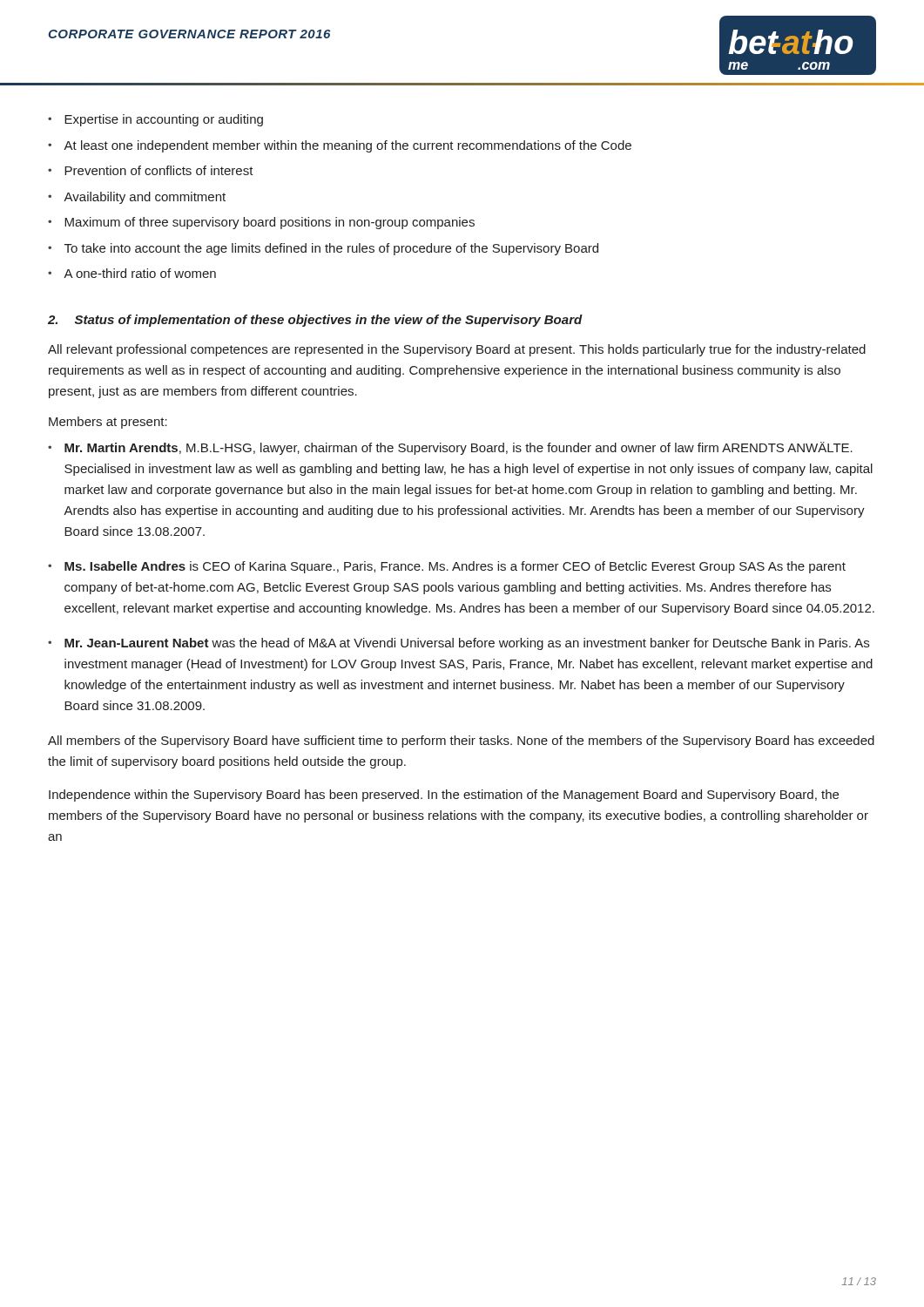This screenshot has height=1307, width=924.
Task: Find the region starting "• A one-third ratio of women"
Action: [132, 274]
